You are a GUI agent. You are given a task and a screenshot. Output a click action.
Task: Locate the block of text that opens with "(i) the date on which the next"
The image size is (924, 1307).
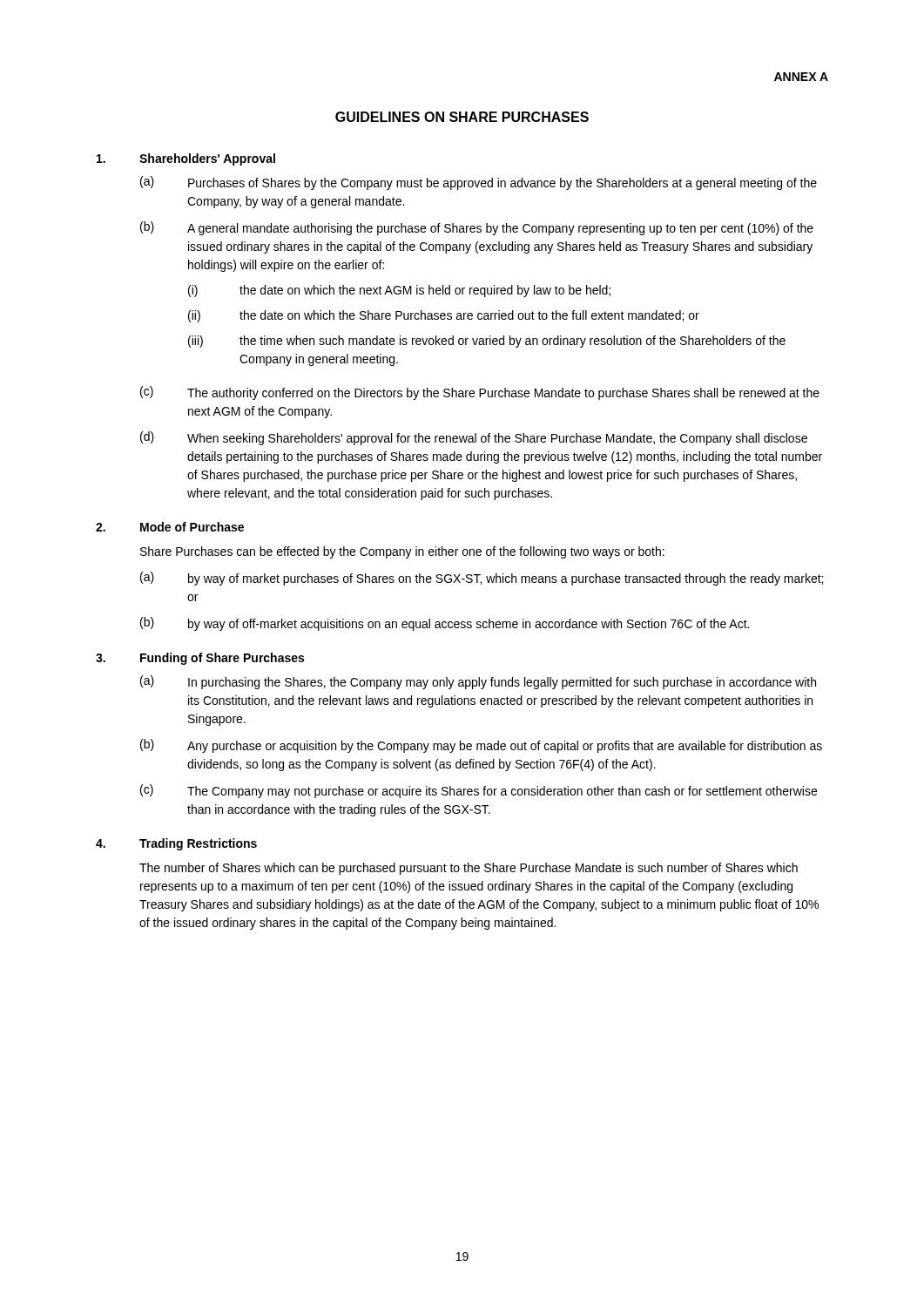point(508,291)
